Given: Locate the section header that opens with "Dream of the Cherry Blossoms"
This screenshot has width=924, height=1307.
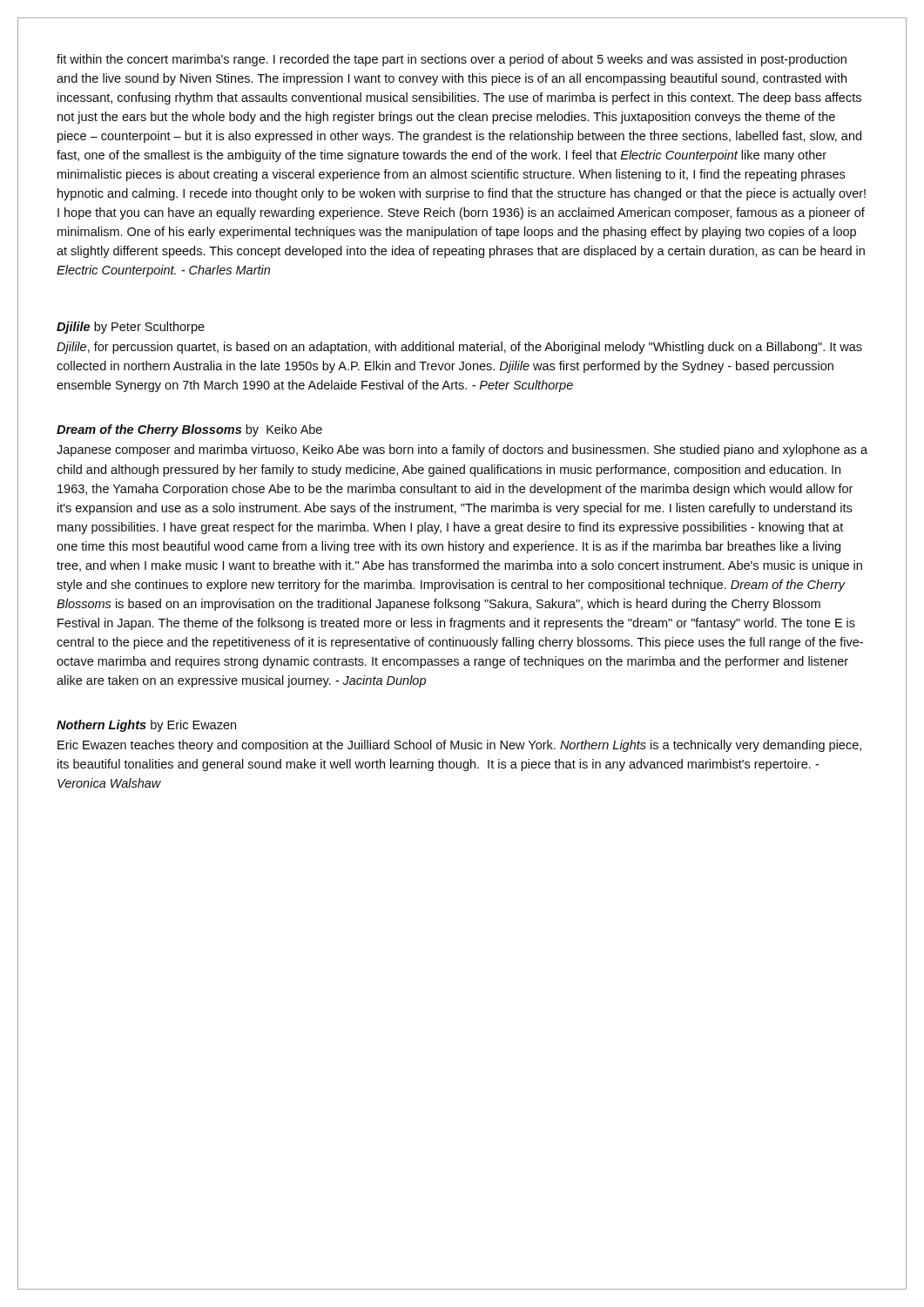Looking at the screenshot, I should (190, 430).
